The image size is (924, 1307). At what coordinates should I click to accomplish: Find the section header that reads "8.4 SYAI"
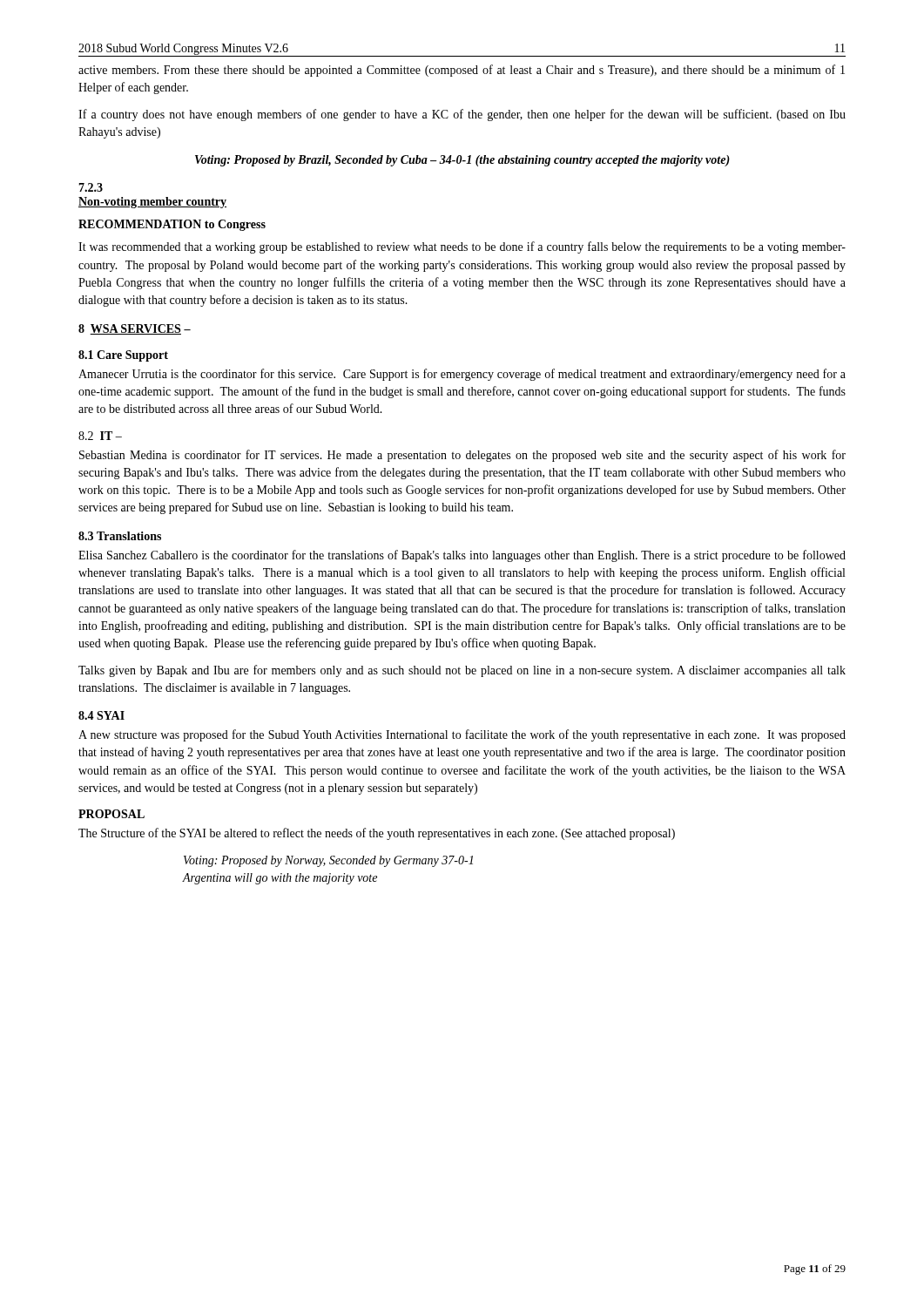pyautogui.click(x=101, y=715)
